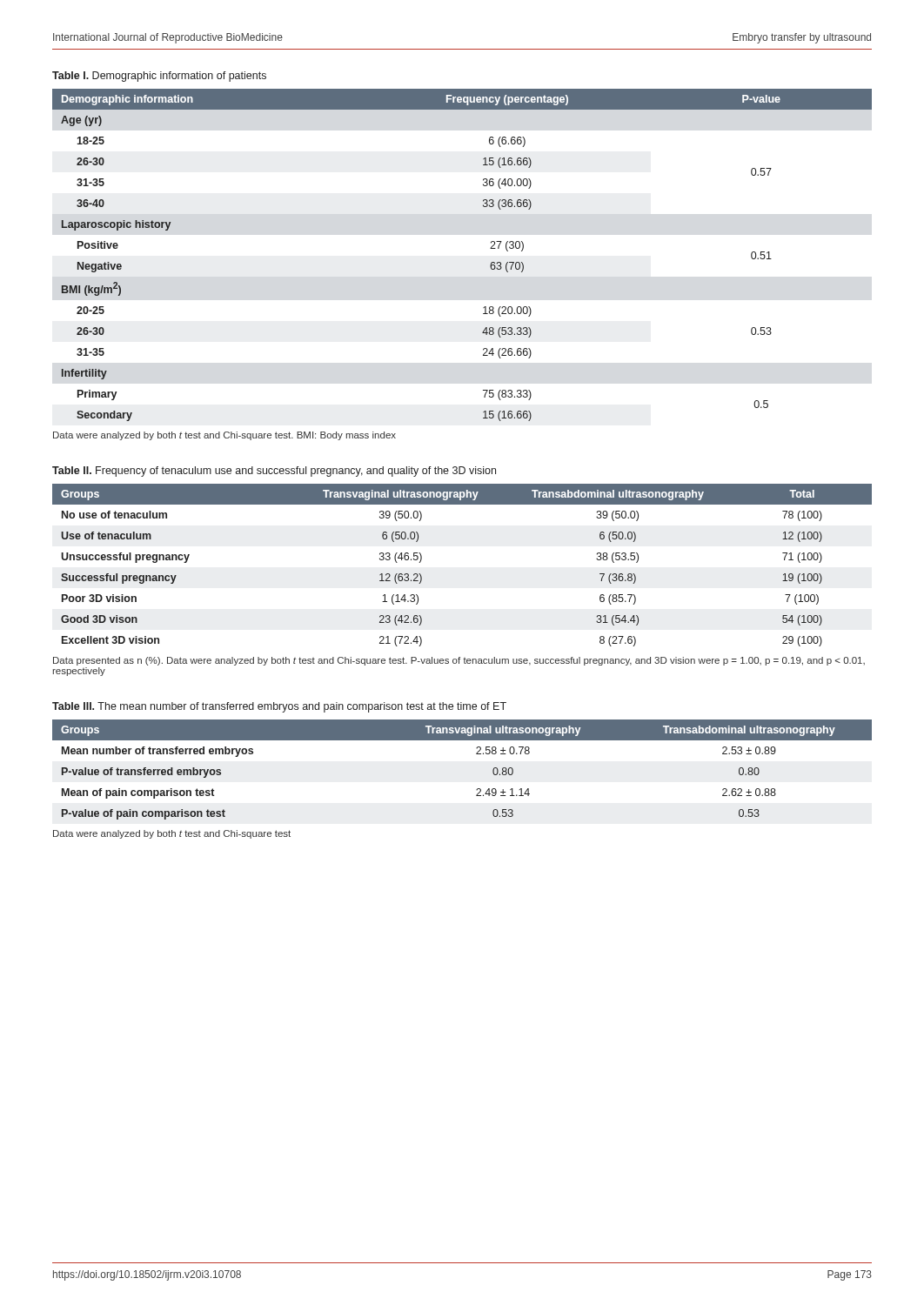Image resolution: width=924 pixels, height=1305 pixels.
Task: Click on the table containing "Unsuccessful pregnancy"
Action: 462,567
